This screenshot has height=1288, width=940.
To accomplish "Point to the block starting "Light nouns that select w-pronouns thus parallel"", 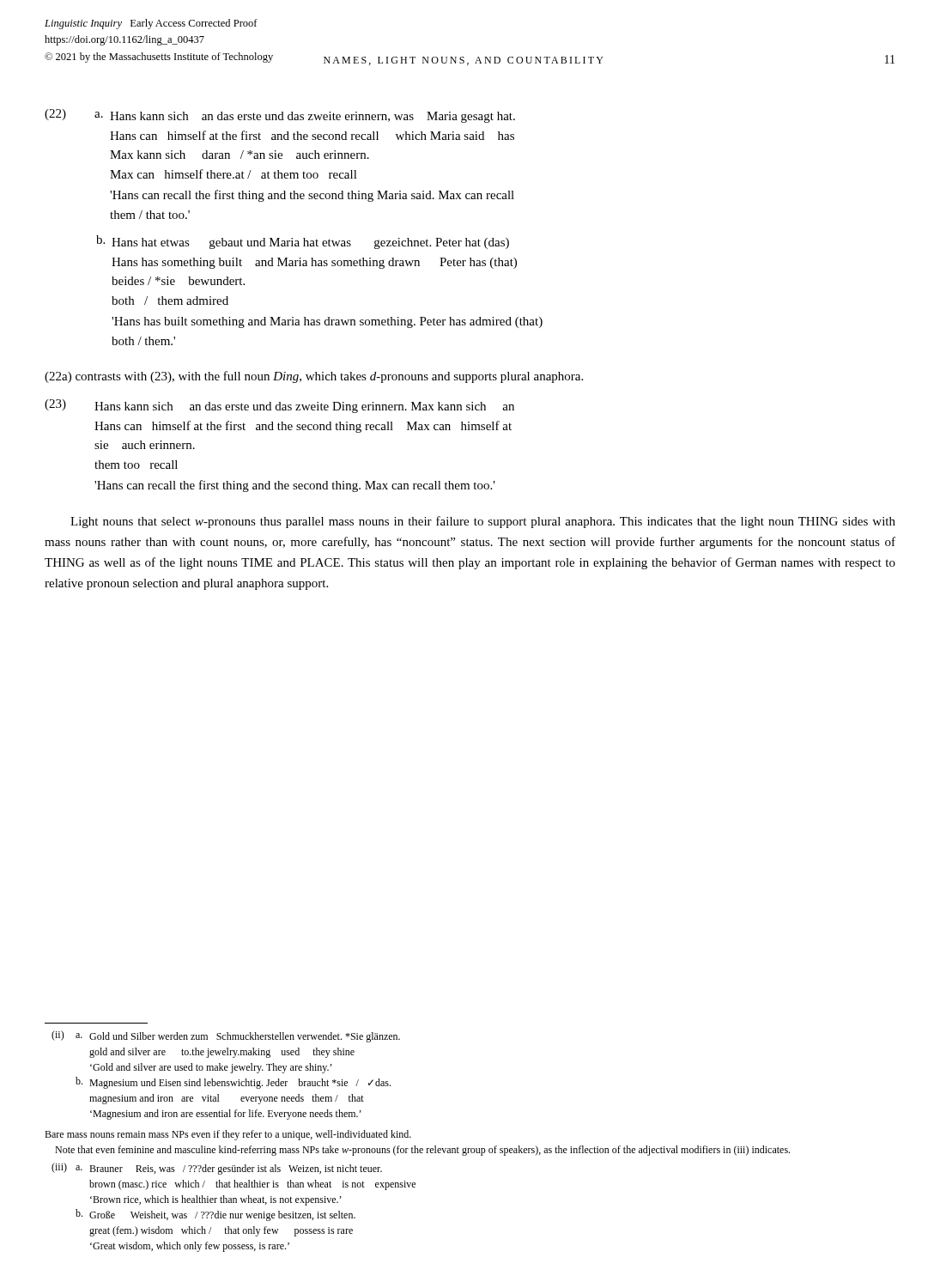I will click(470, 552).
